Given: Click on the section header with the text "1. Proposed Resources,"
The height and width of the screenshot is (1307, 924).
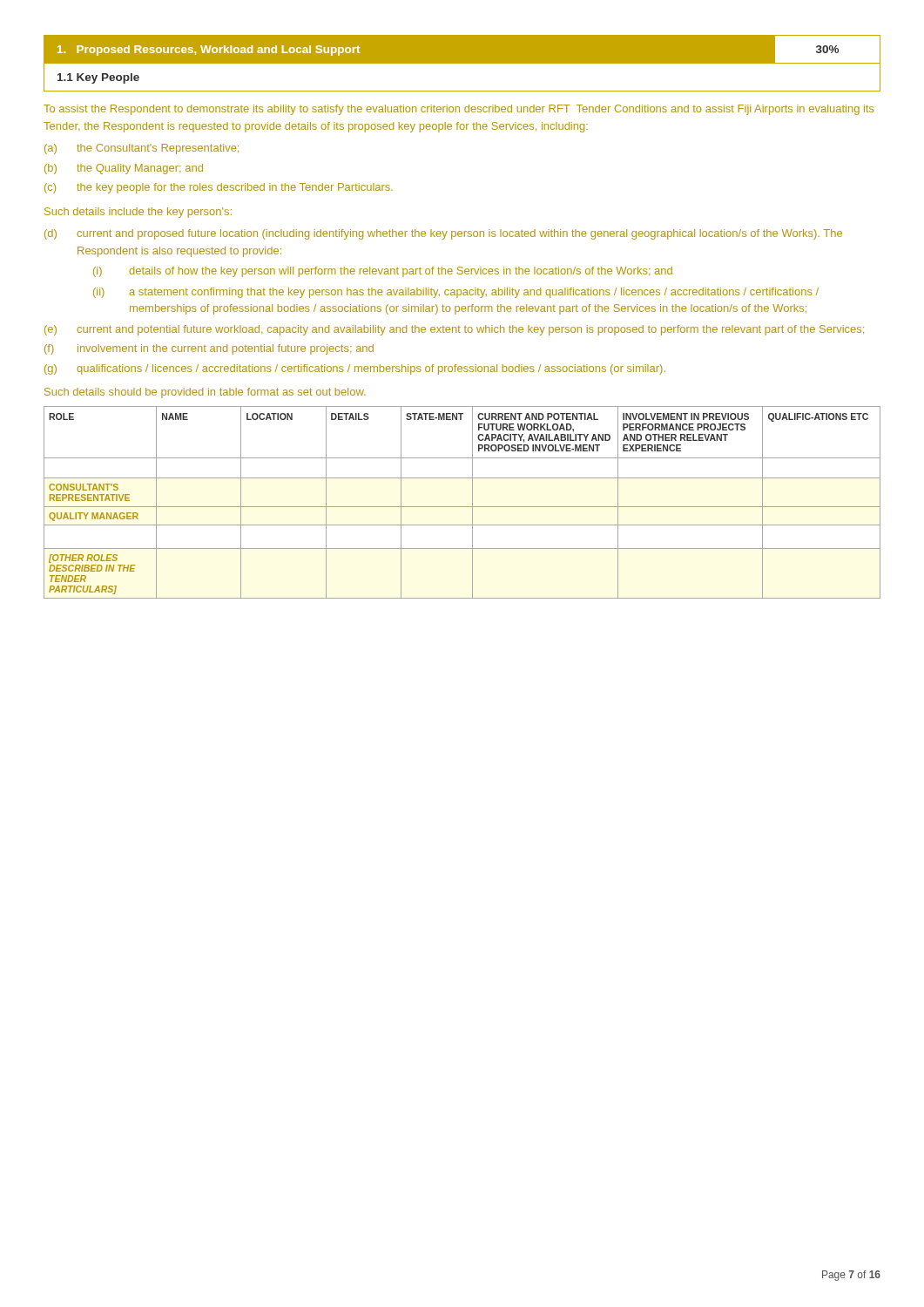Looking at the screenshot, I should pyautogui.click(x=462, y=49).
